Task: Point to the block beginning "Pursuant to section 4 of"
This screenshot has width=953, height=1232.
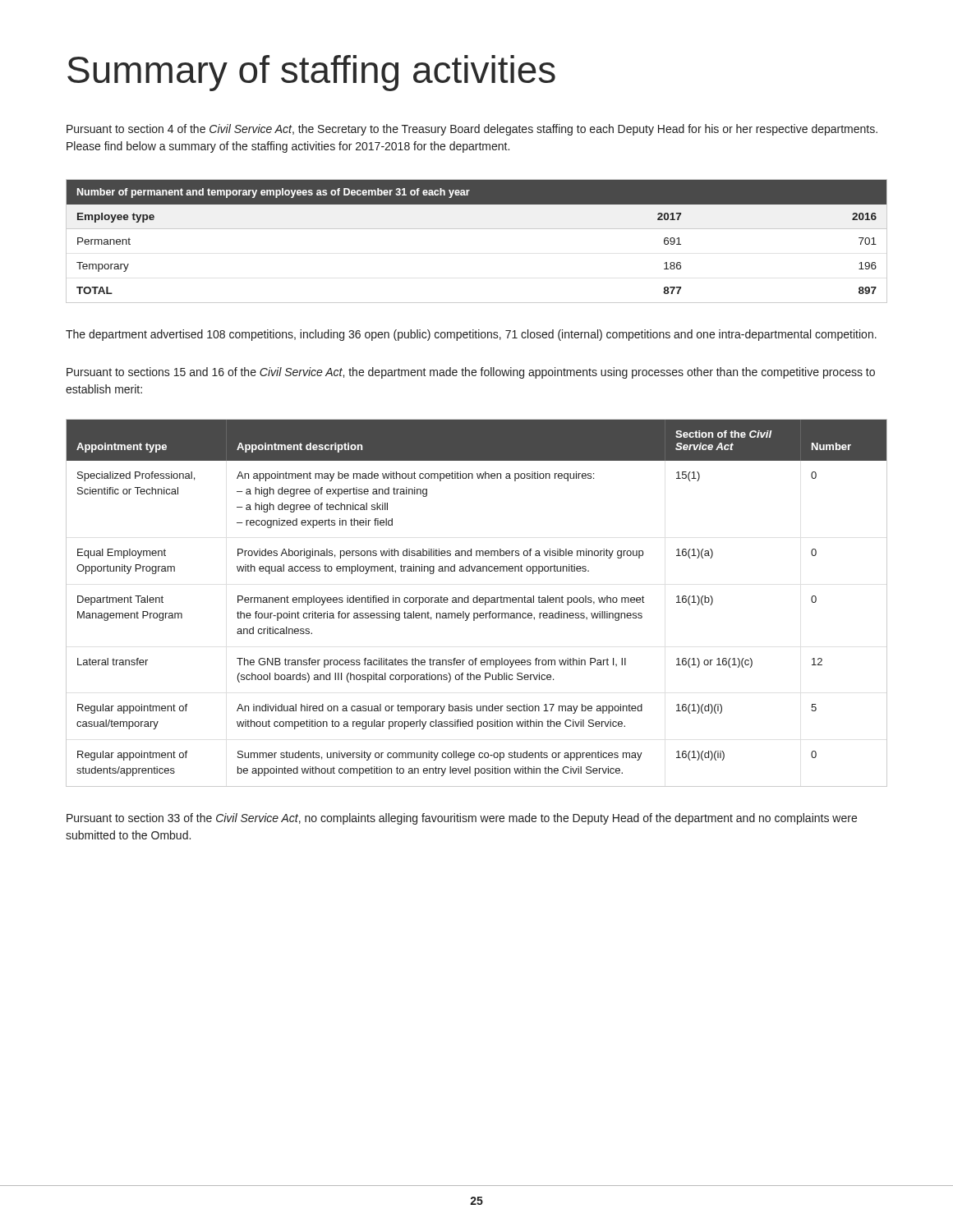Action: pos(472,138)
